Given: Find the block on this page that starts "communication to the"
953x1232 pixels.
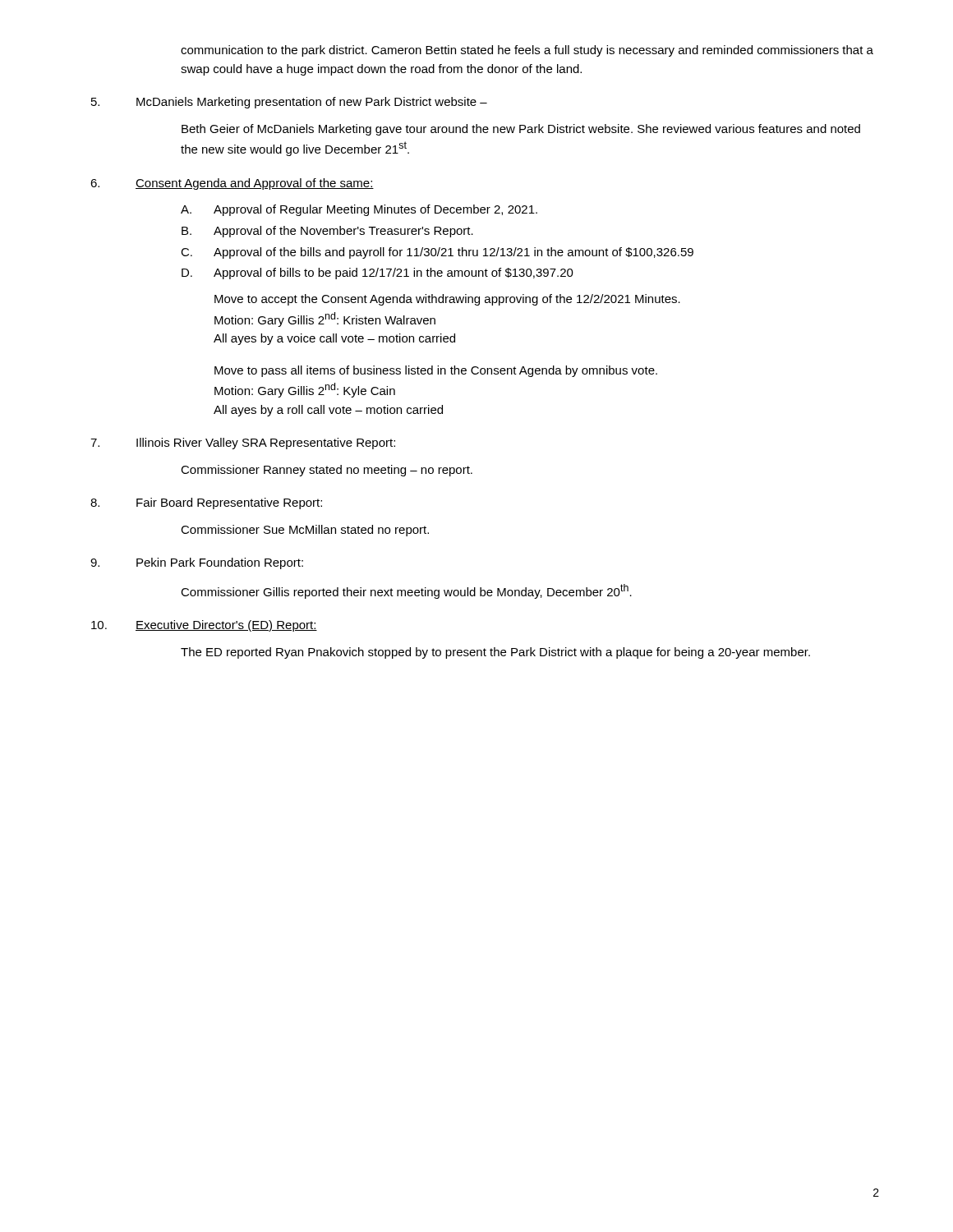Looking at the screenshot, I should click(530, 60).
